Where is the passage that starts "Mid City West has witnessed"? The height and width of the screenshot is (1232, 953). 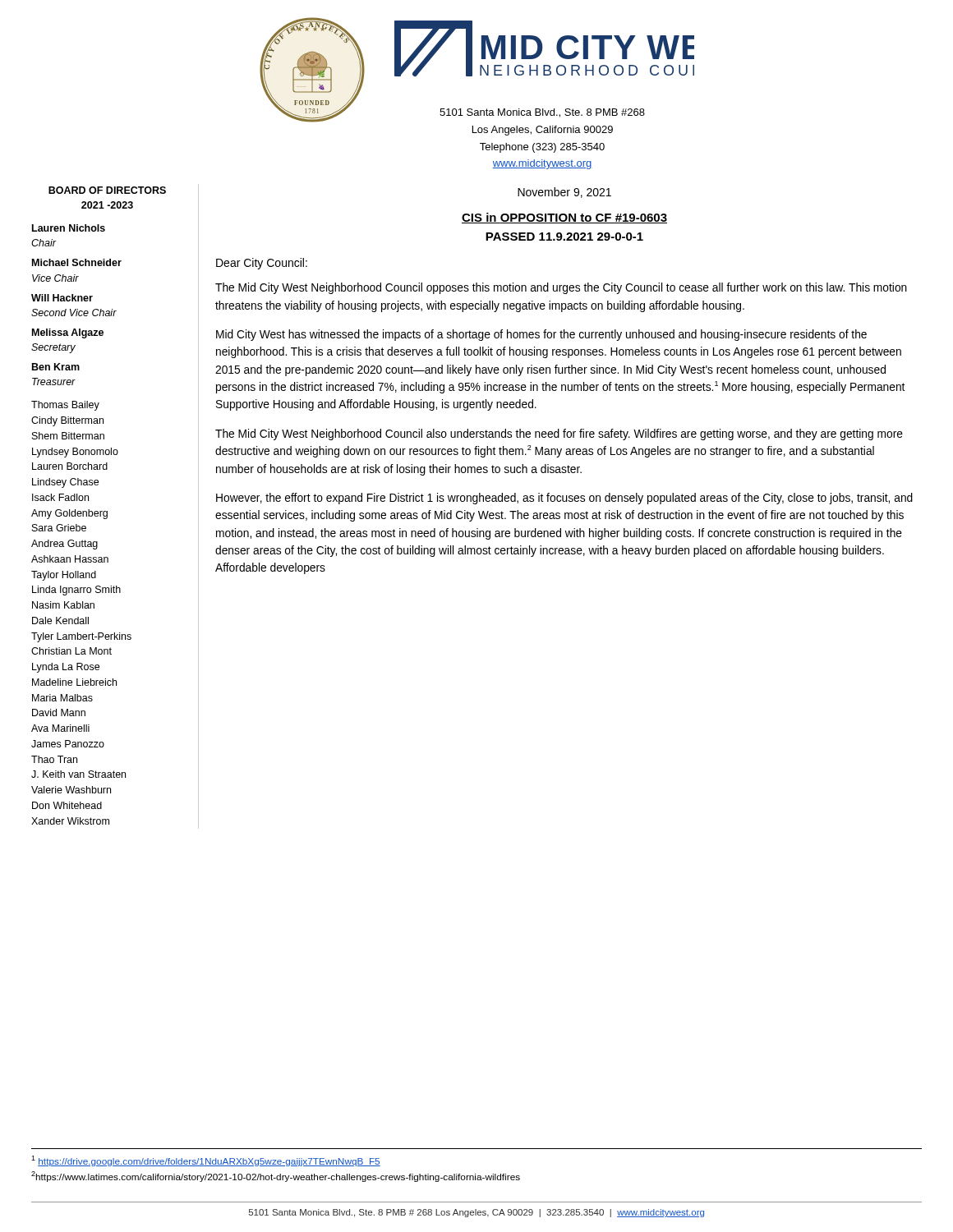(x=560, y=370)
